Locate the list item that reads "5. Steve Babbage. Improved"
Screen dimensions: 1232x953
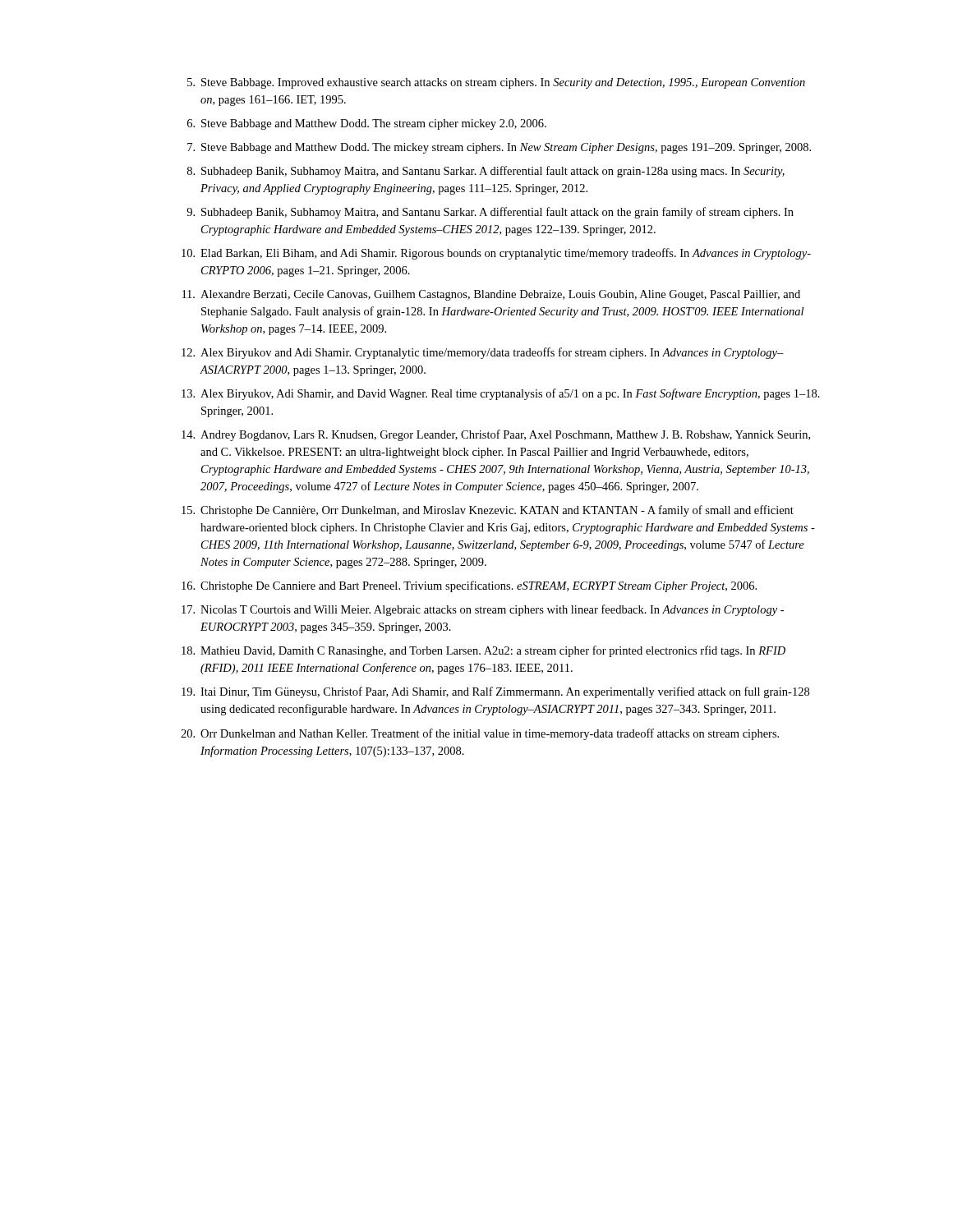(493, 91)
